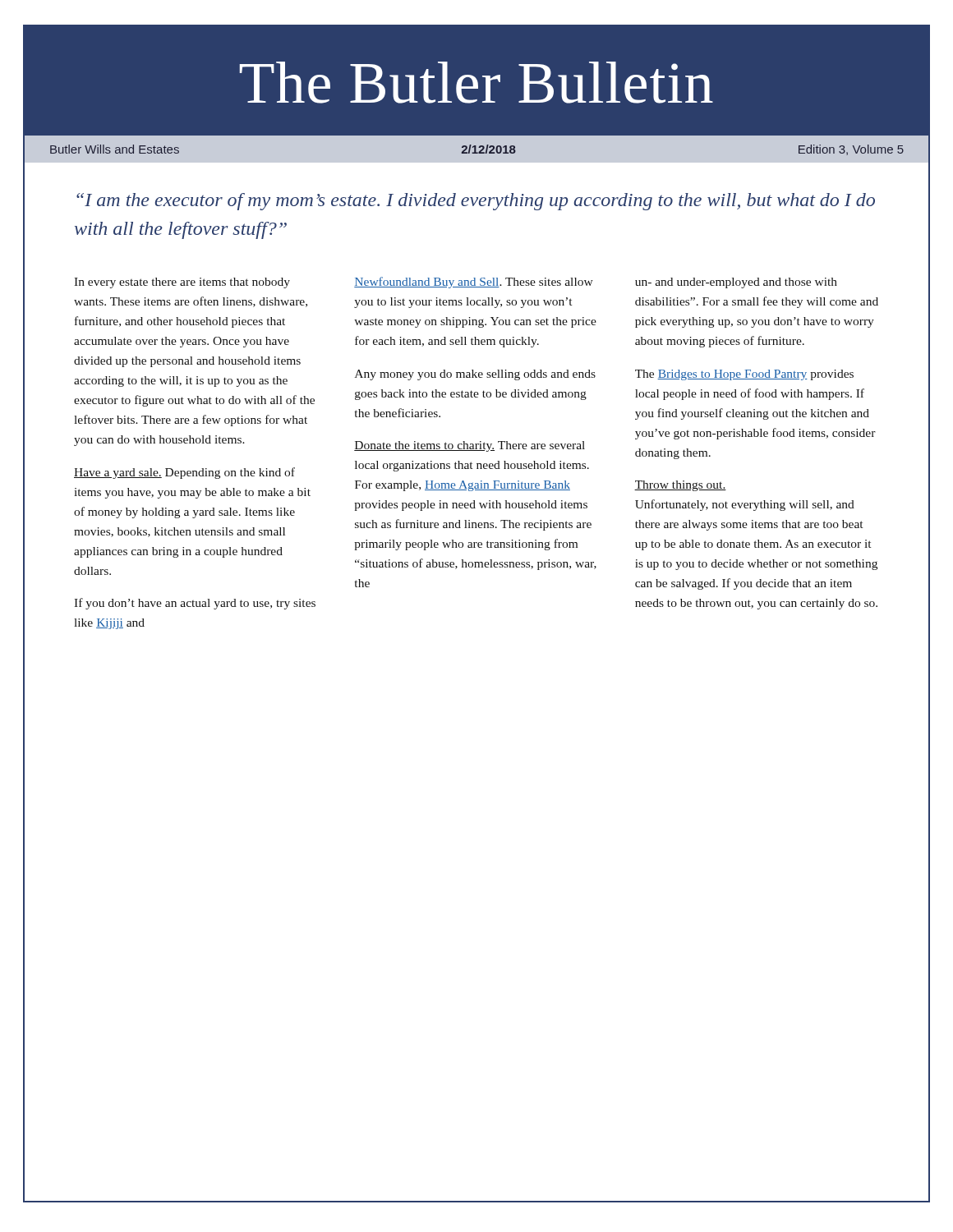This screenshot has width=953, height=1232.
Task: Click the passage that begins "In every estate"
Action: coord(196,452)
